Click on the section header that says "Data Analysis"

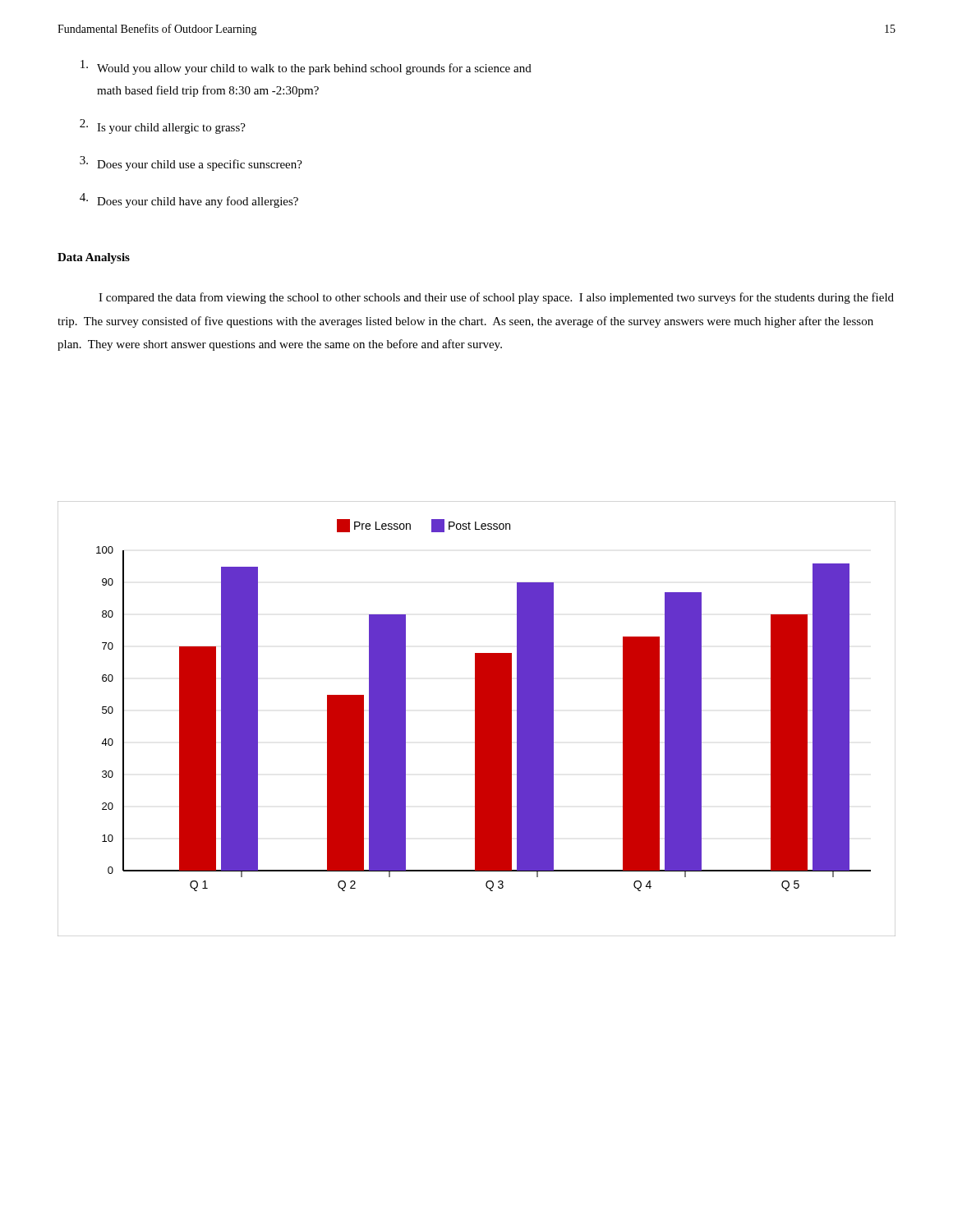point(94,257)
